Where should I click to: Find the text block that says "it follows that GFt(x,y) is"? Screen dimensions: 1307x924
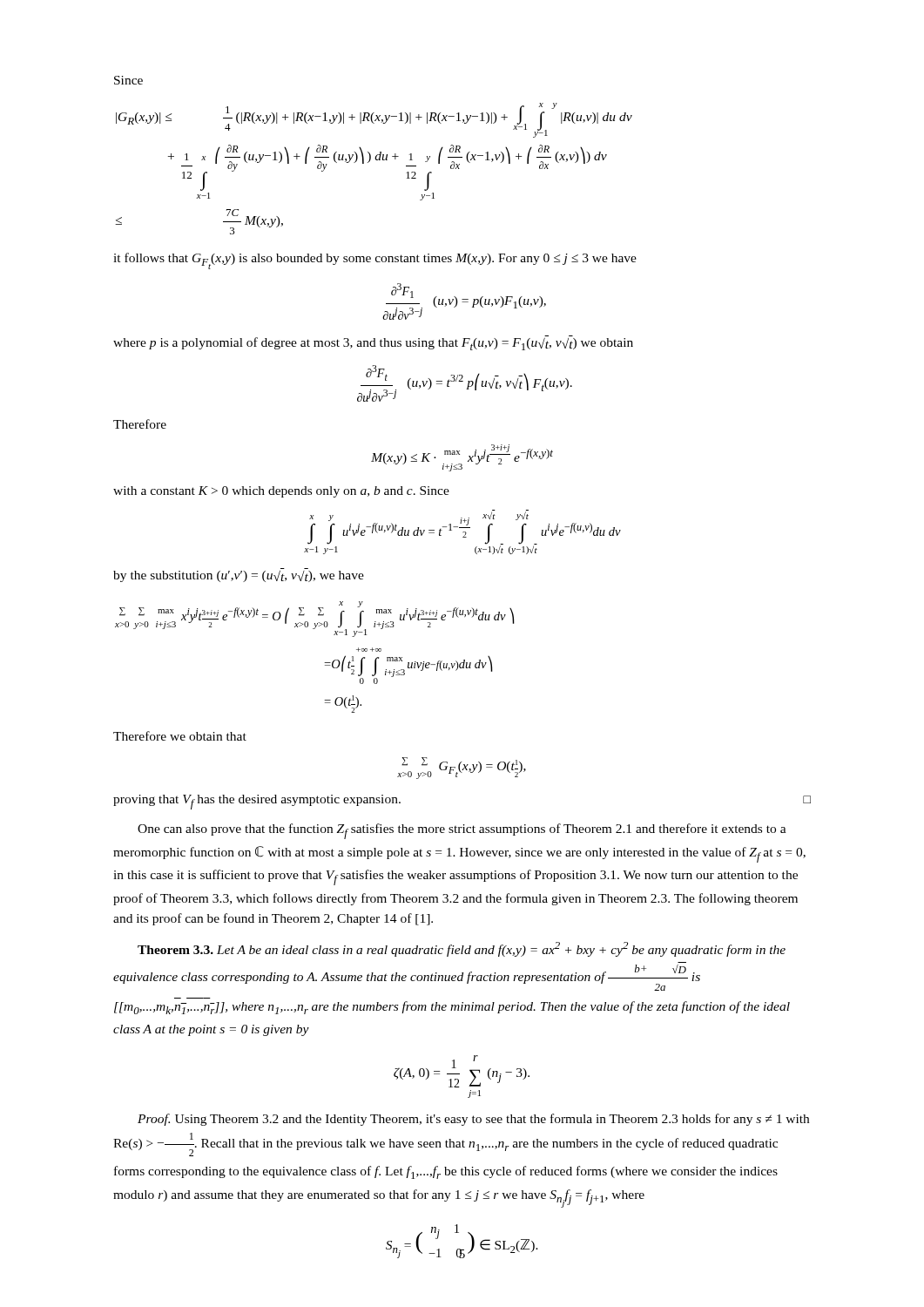(375, 261)
